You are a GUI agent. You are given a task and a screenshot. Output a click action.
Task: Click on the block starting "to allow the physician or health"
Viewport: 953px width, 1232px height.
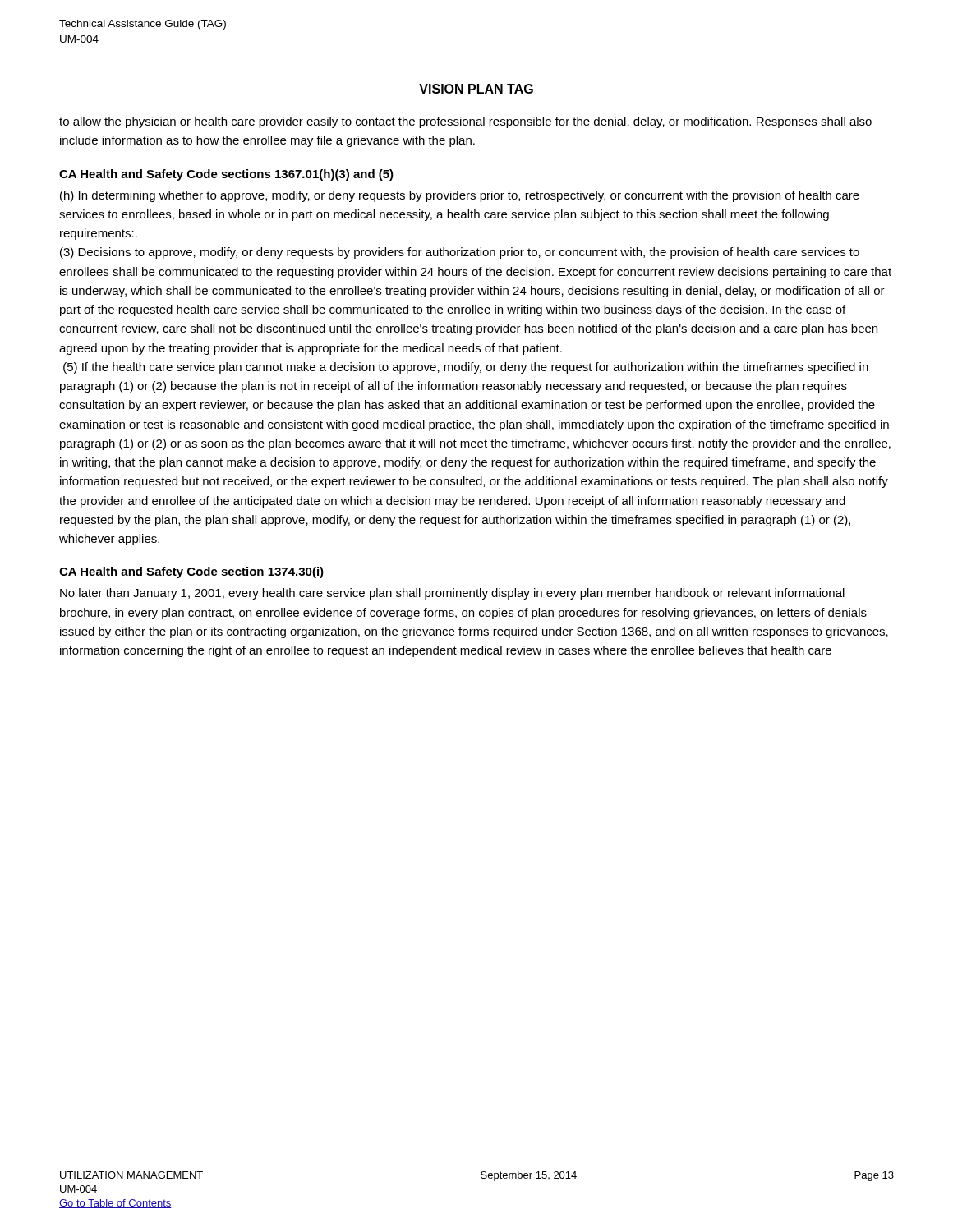click(x=466, y=131)
